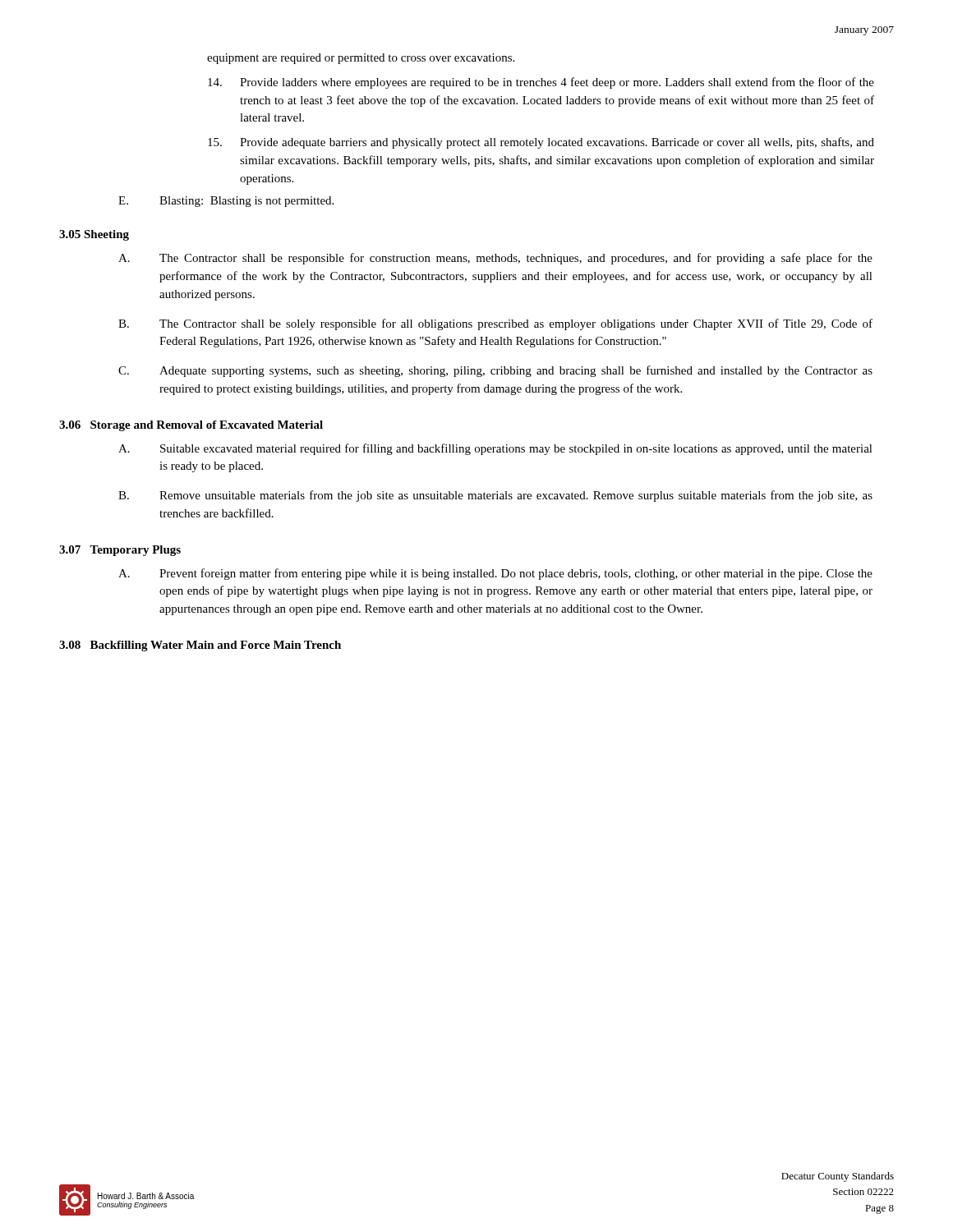Screen dimensions: 1232x953
Task: Find the section header that says "3.08 Backfilling Water Main and"
Action: (x=200, y=645)
